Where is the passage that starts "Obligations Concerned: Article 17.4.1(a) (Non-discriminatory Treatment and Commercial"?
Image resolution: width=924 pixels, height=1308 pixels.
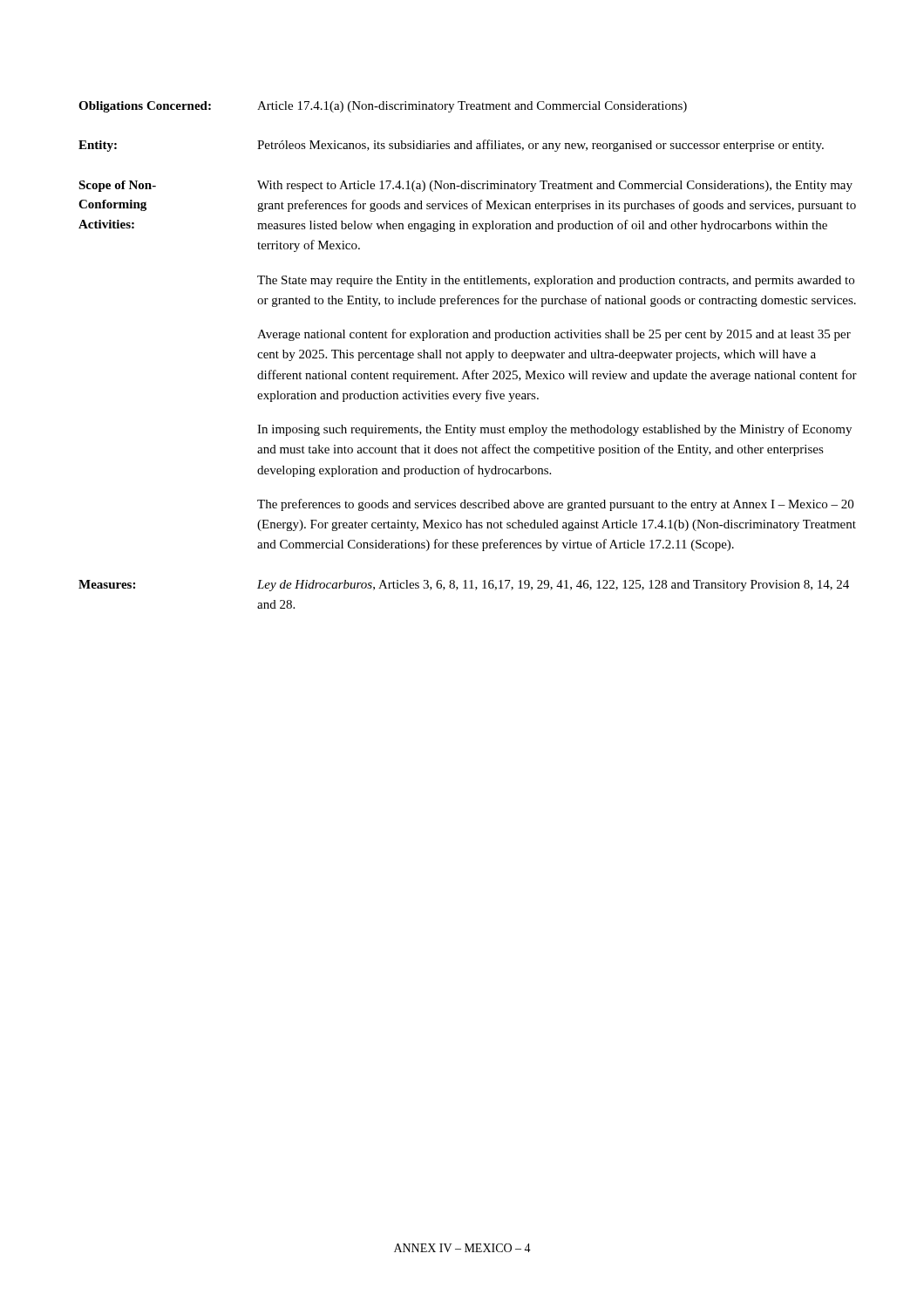[x=471, y=106]
